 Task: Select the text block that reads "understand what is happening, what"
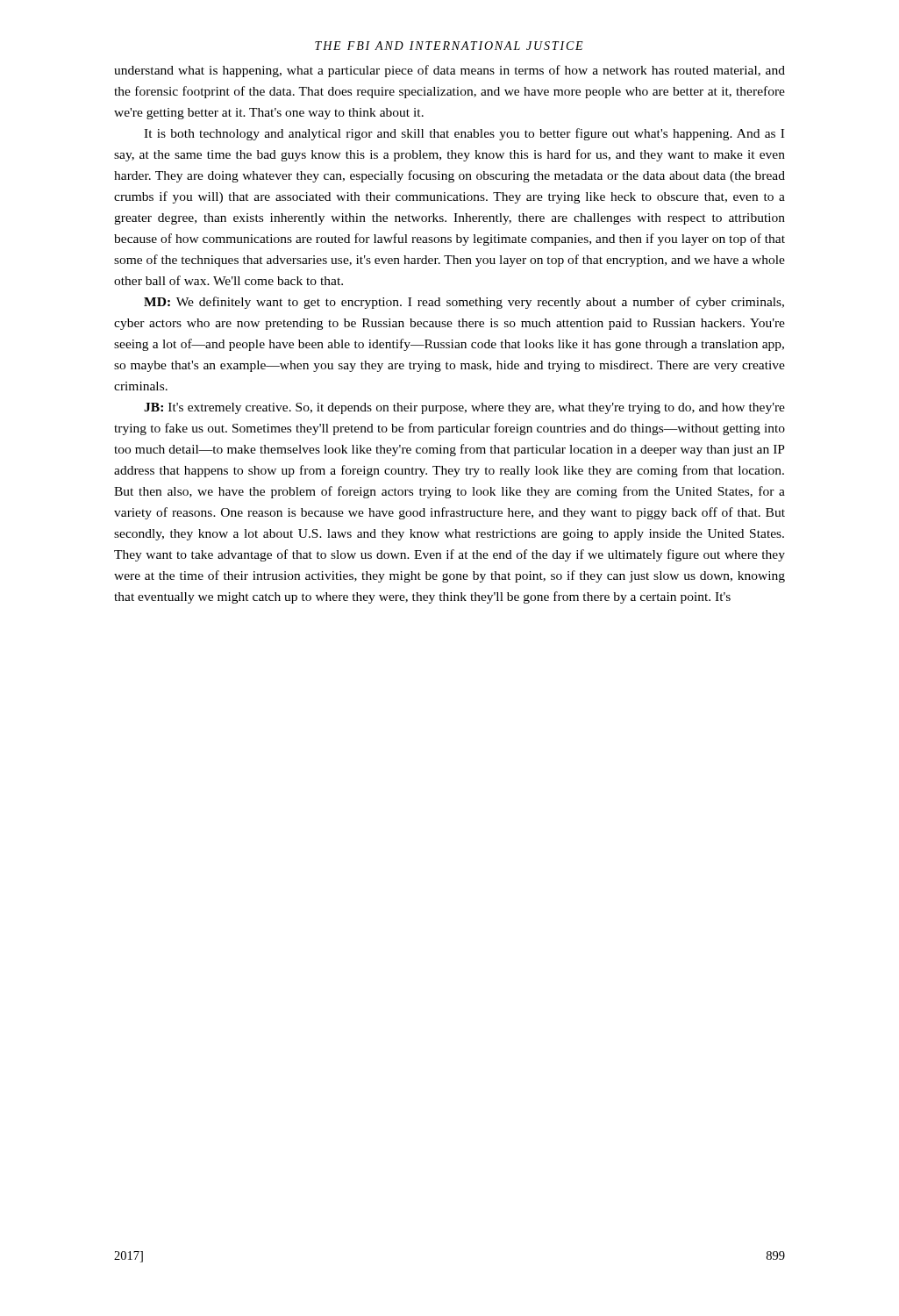[450, 334]
